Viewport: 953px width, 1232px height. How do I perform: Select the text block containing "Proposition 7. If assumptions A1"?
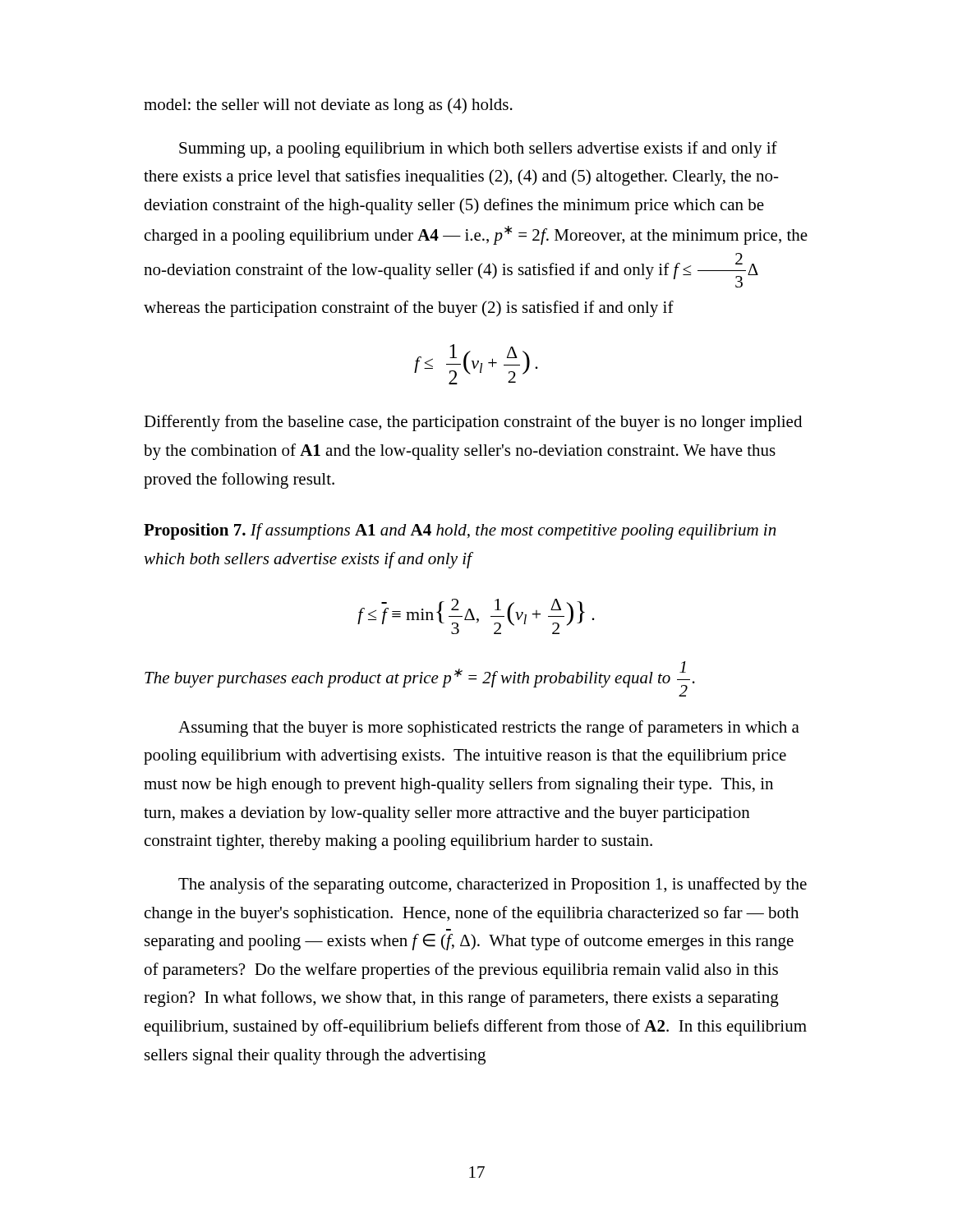click(x=460, y=544)
